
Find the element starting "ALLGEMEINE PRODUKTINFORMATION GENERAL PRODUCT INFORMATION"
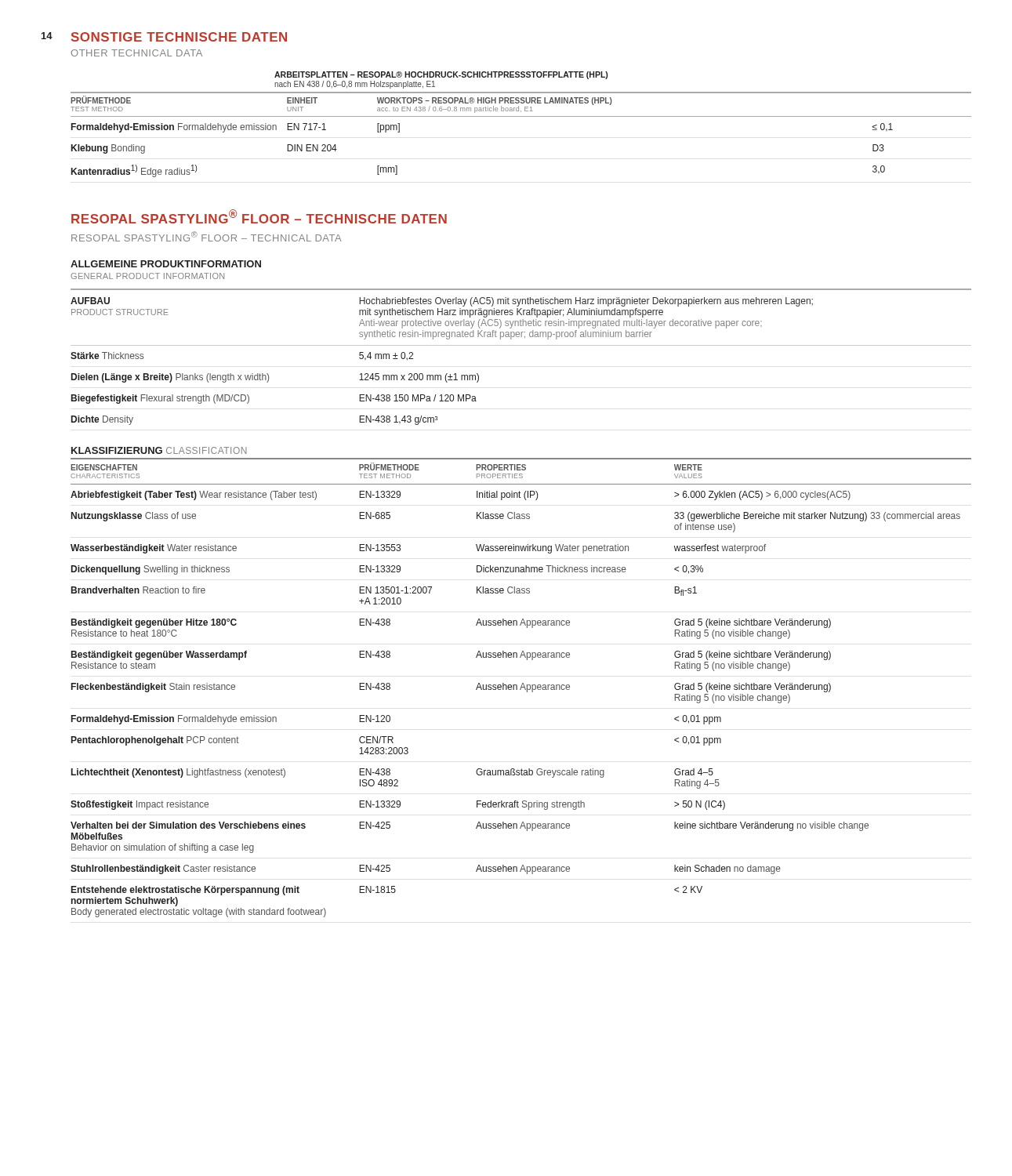166,264
